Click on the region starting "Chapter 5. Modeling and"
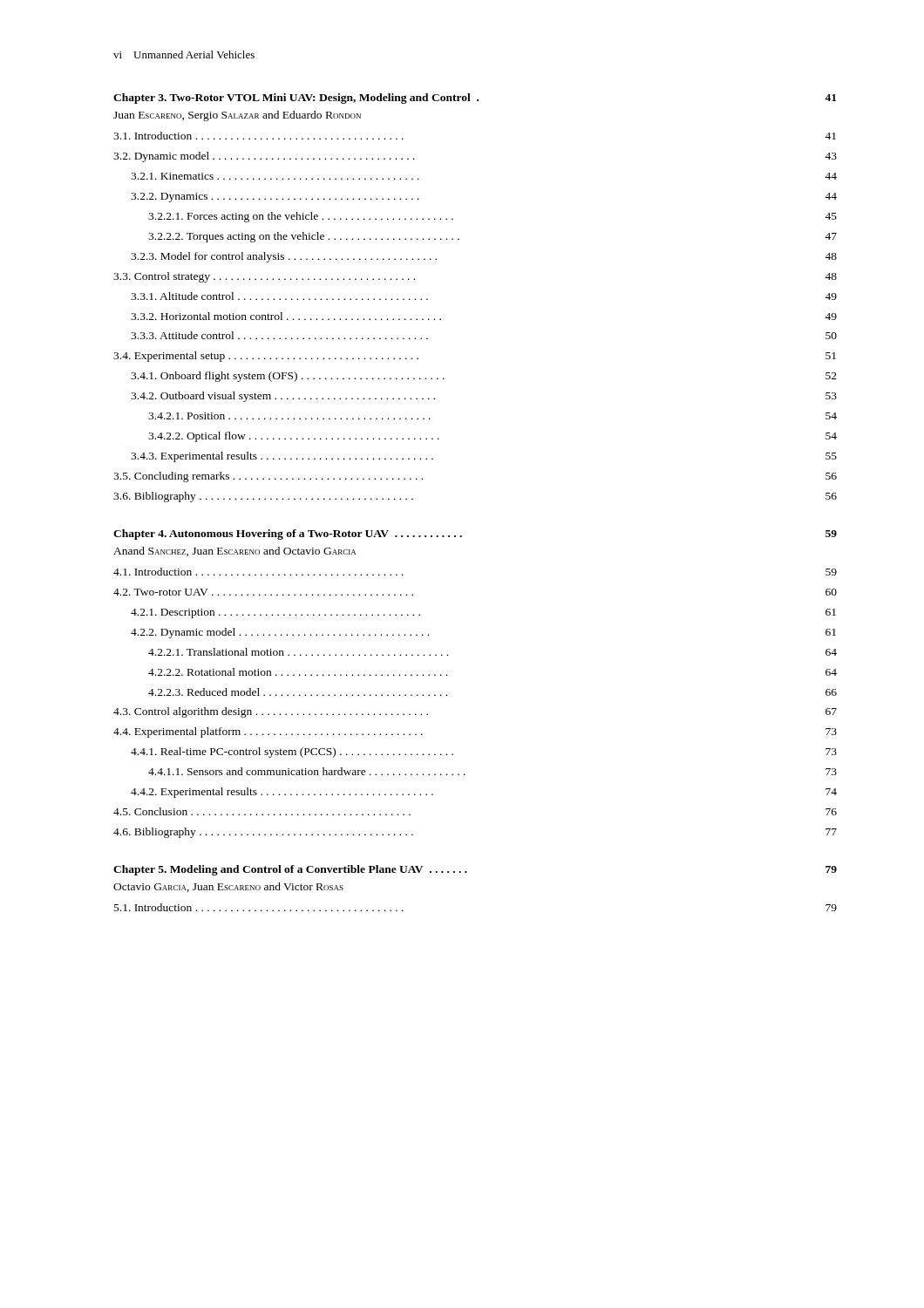924x1308 pixels. tap(475, 877)
